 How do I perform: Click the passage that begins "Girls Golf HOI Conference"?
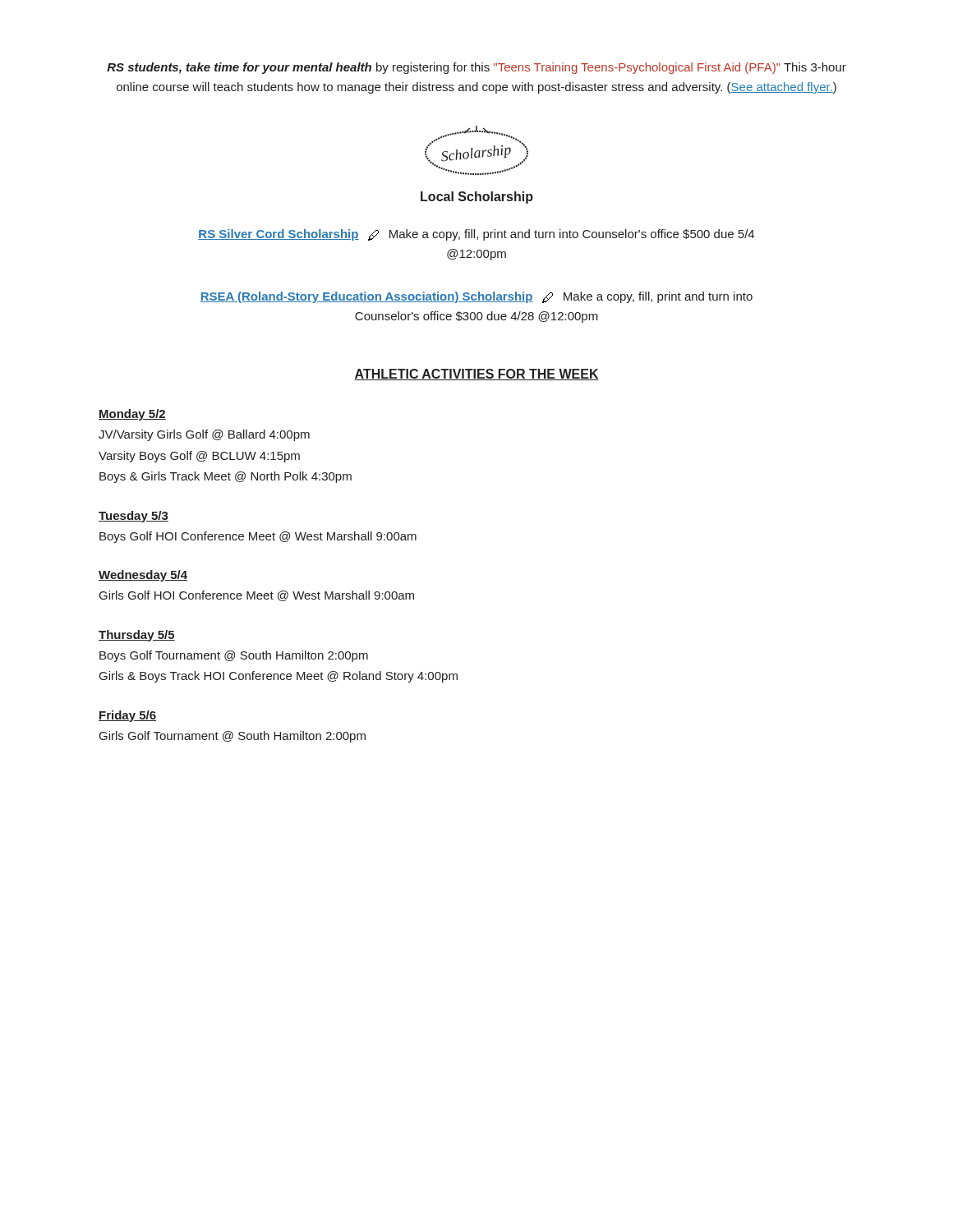[x=257, y=595]
